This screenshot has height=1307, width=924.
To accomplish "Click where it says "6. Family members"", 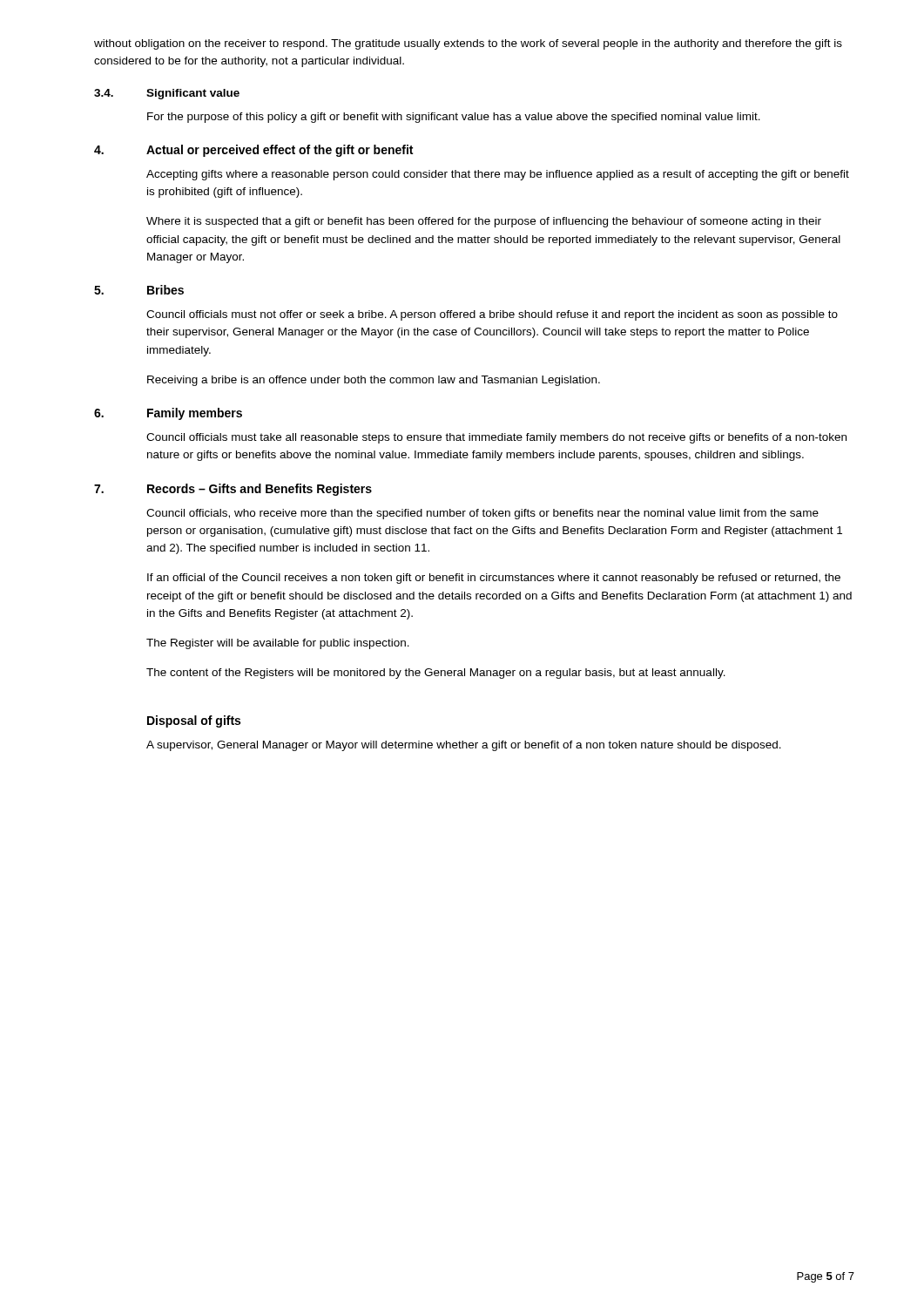I will (x=168, y=413).
